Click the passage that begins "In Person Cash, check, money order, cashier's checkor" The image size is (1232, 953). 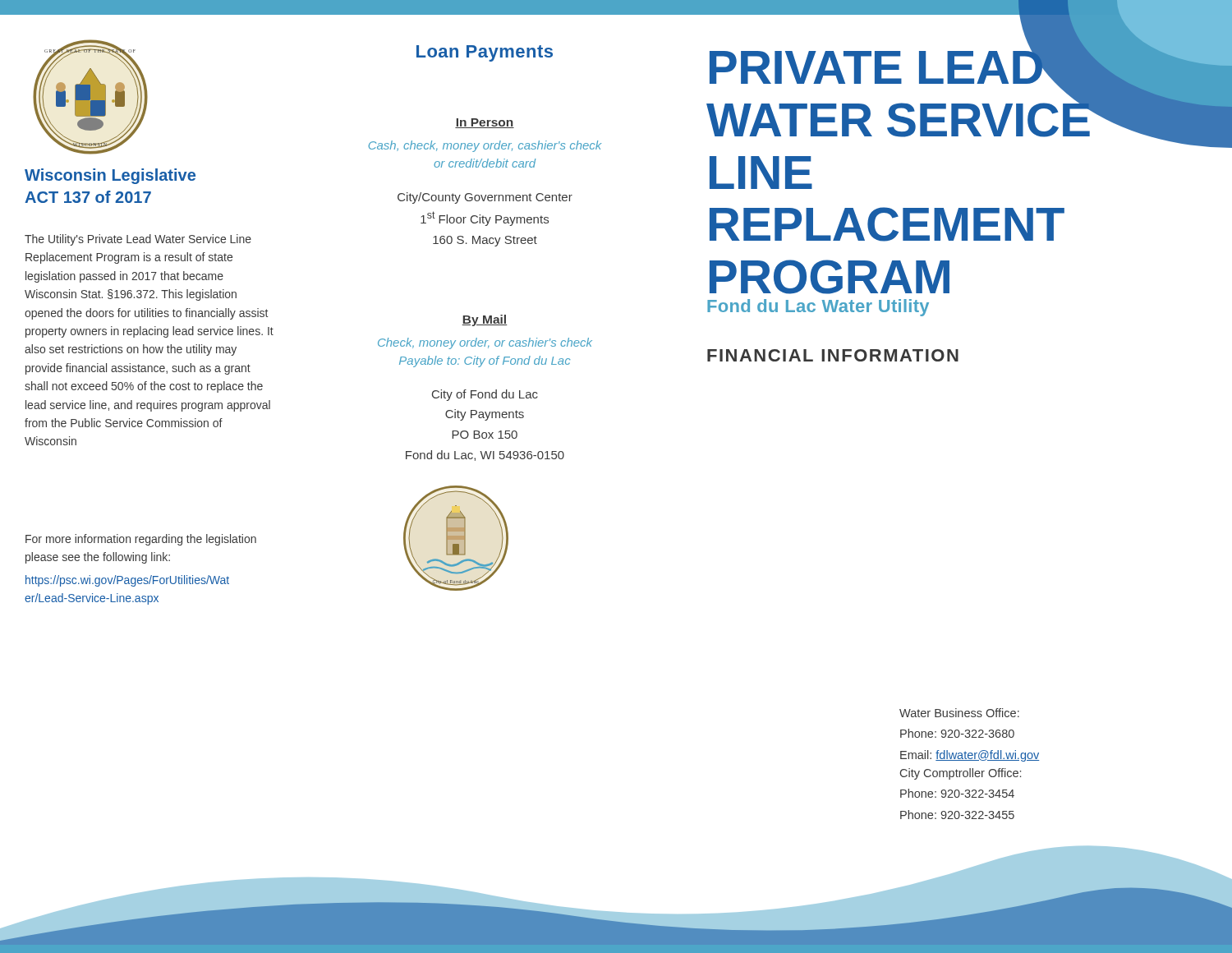485,183
